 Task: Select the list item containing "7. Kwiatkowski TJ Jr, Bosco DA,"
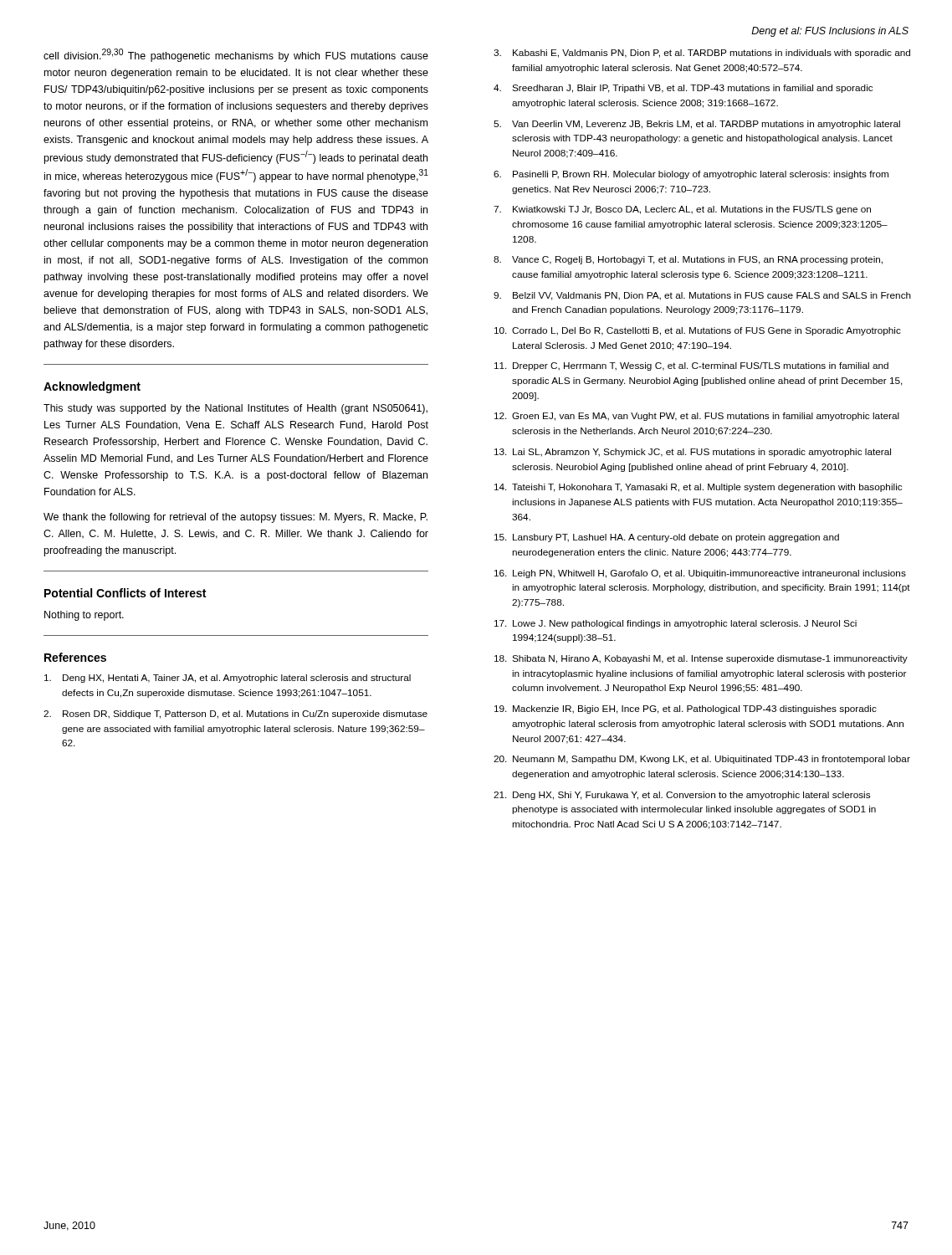click(703, 225)
